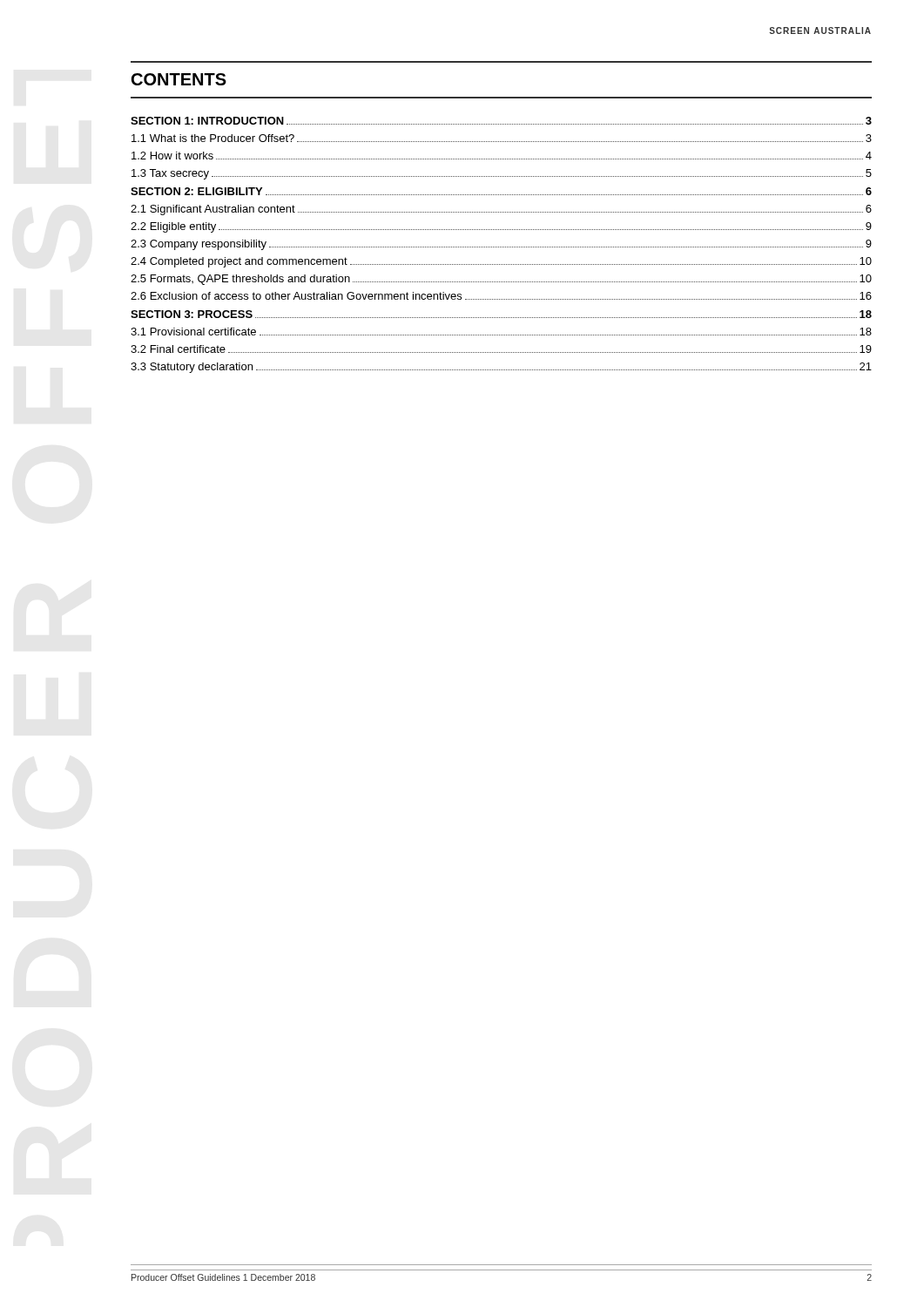Find the block on this page that starts "2.5 Formats, QAPE thresholds and"
Screen dimensions: 1307x924
point(501,278)
